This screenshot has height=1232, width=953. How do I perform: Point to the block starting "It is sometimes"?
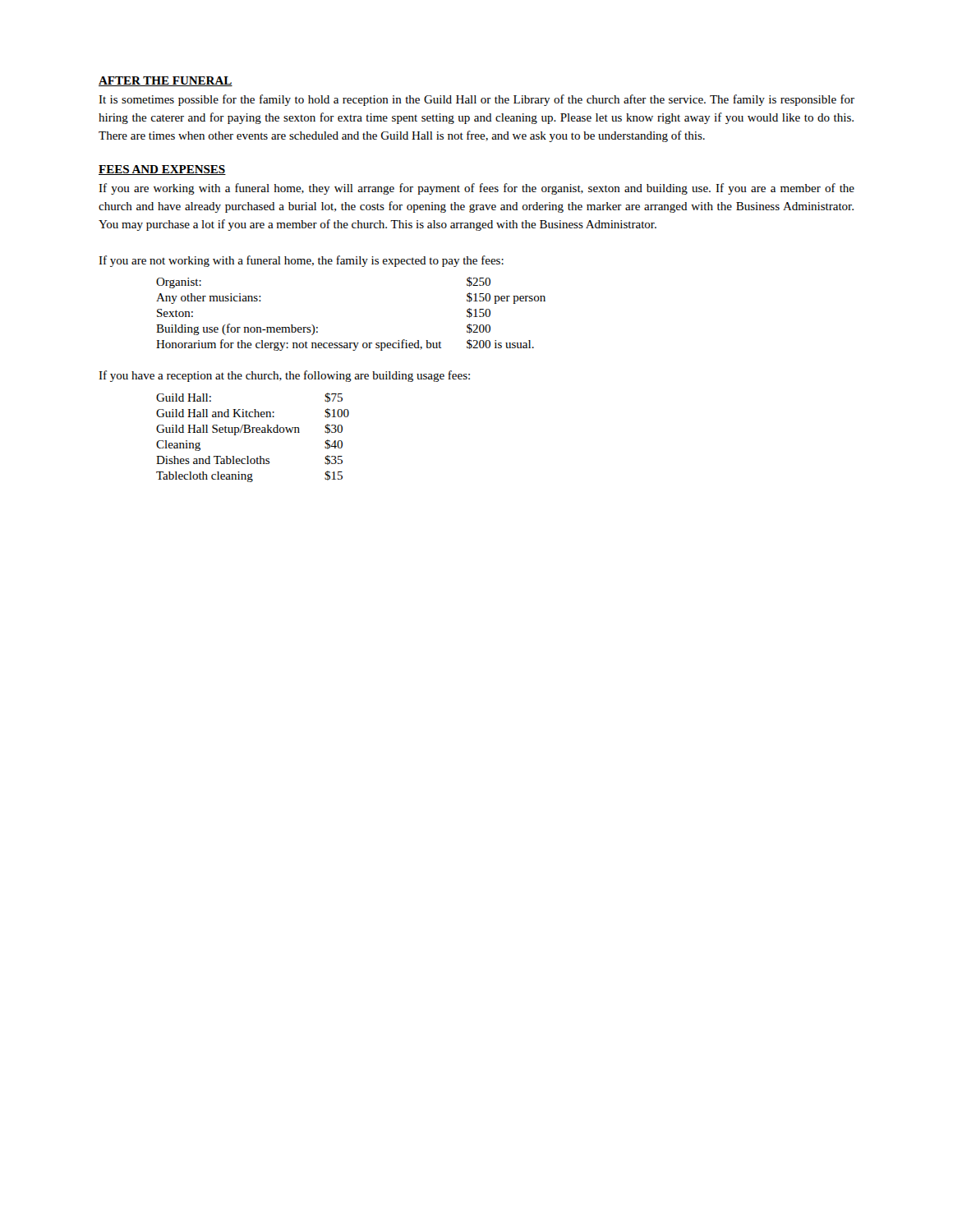pos(476,117)
